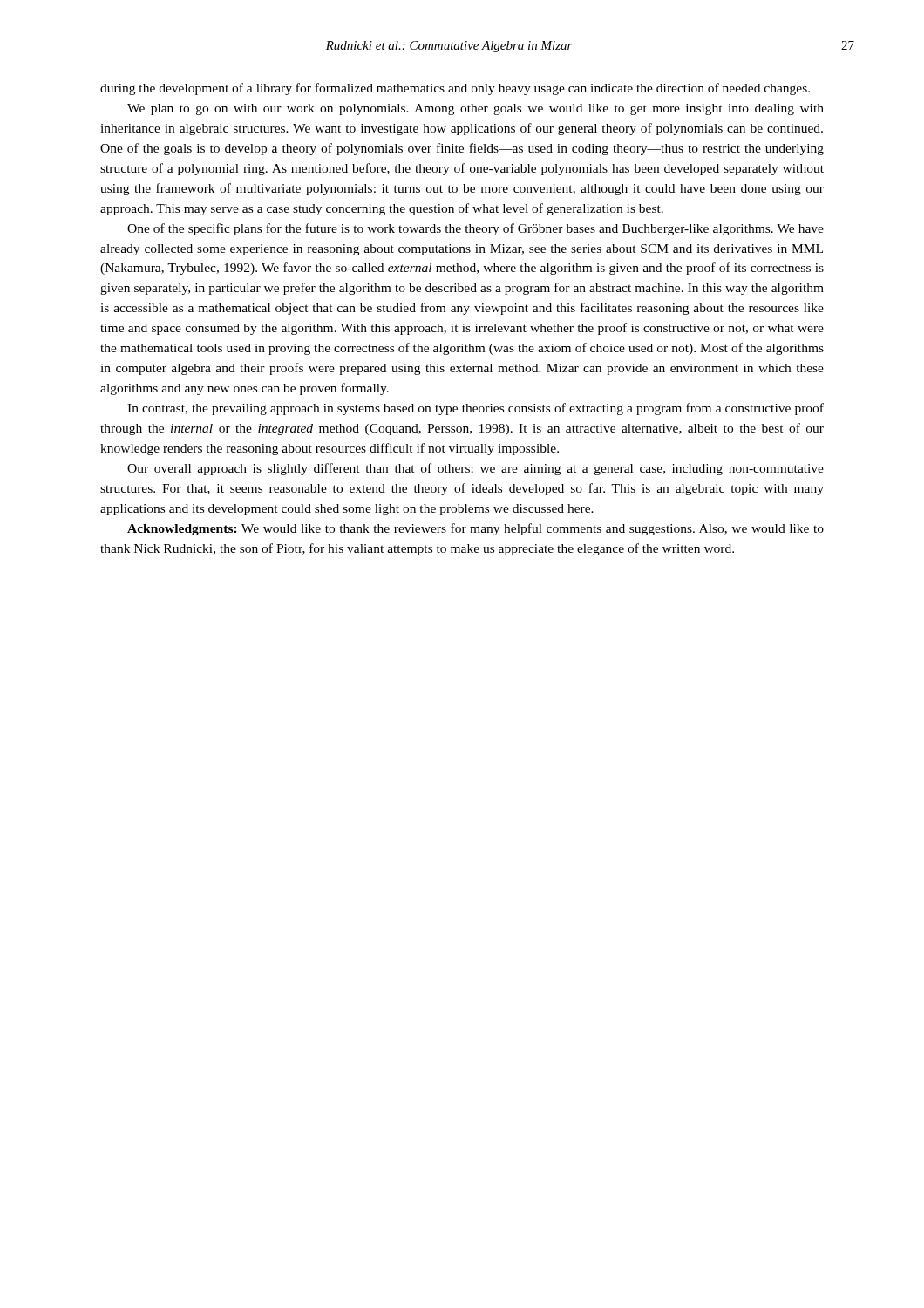Find the text block that reads "We plan to"

click(462, 158)
